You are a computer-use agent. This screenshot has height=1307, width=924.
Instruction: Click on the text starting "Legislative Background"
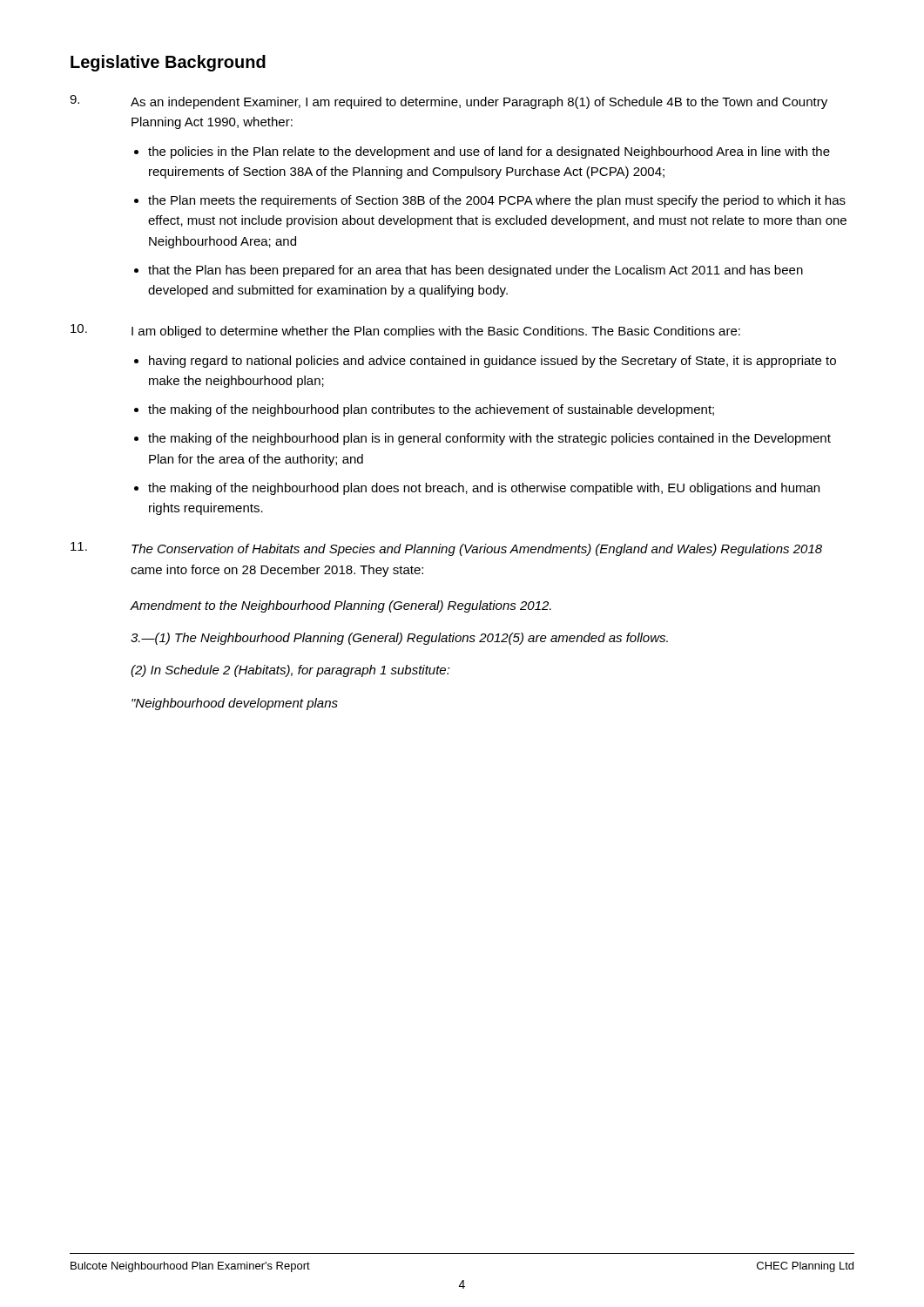(168, 62)
